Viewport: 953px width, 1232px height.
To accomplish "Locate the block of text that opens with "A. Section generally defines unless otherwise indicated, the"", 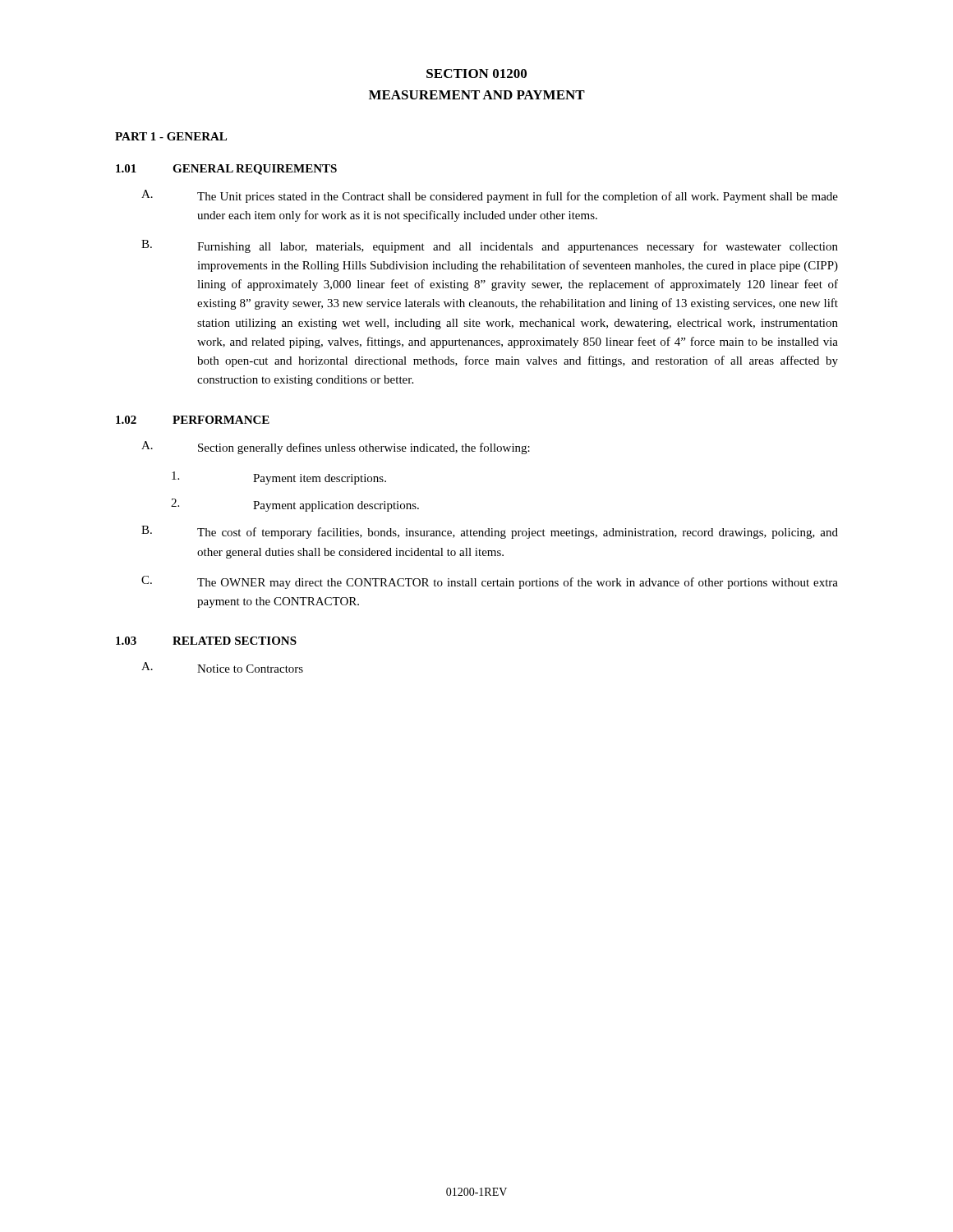I will tap(476, 448).
